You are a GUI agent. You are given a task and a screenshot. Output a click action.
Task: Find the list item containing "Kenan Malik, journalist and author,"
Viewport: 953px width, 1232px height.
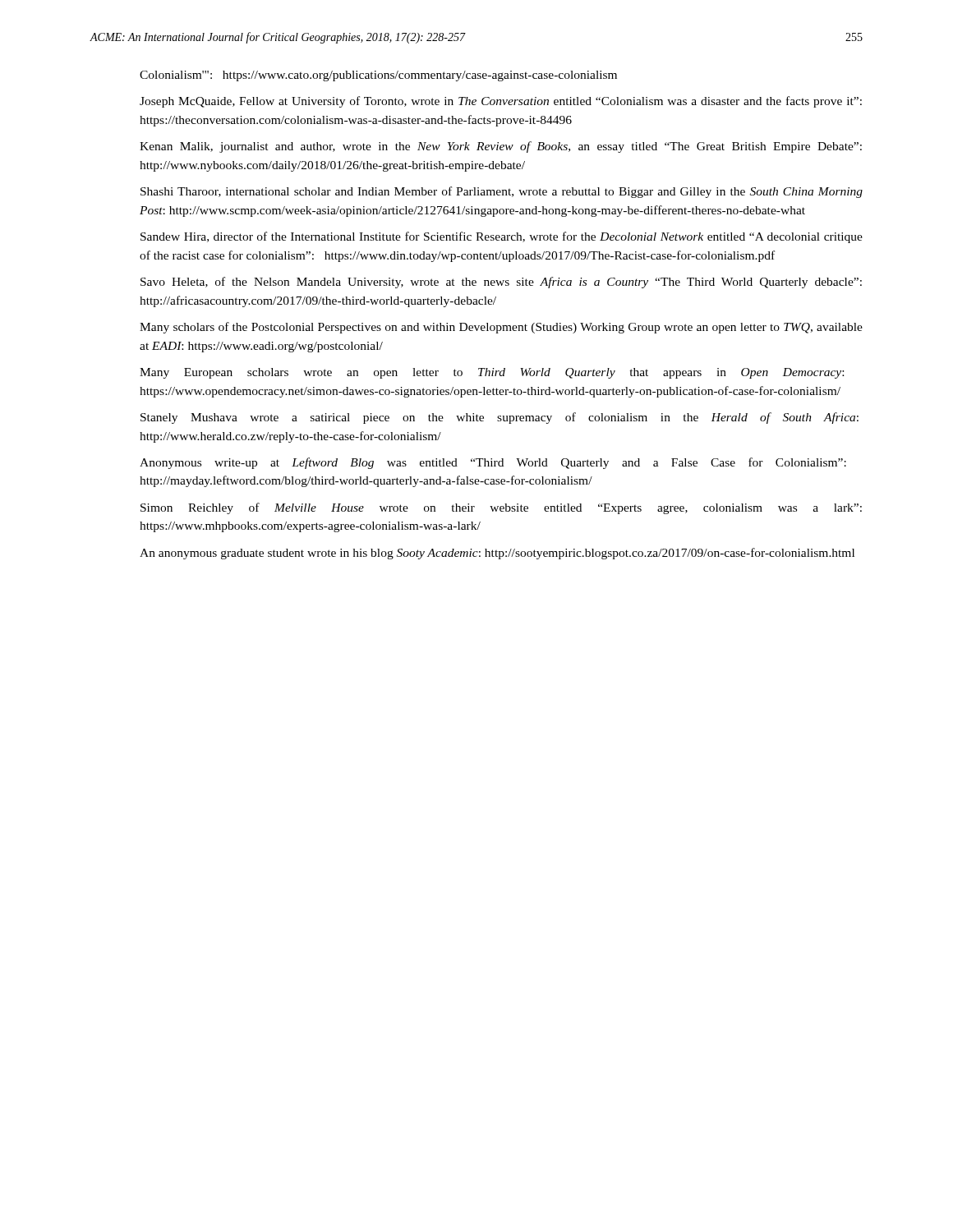[476, 156]
